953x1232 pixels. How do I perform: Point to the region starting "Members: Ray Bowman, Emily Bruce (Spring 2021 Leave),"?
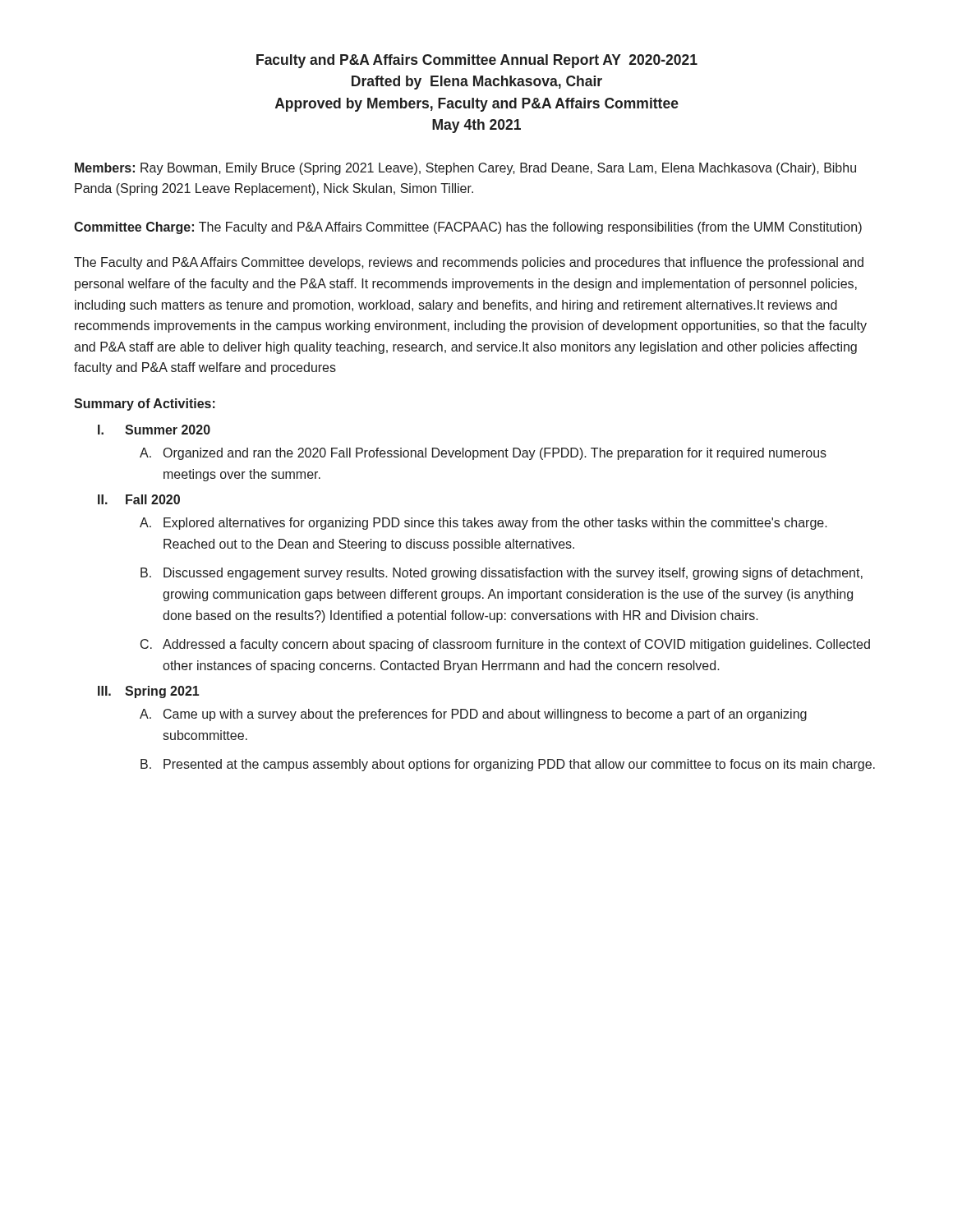tap(465, 178)
